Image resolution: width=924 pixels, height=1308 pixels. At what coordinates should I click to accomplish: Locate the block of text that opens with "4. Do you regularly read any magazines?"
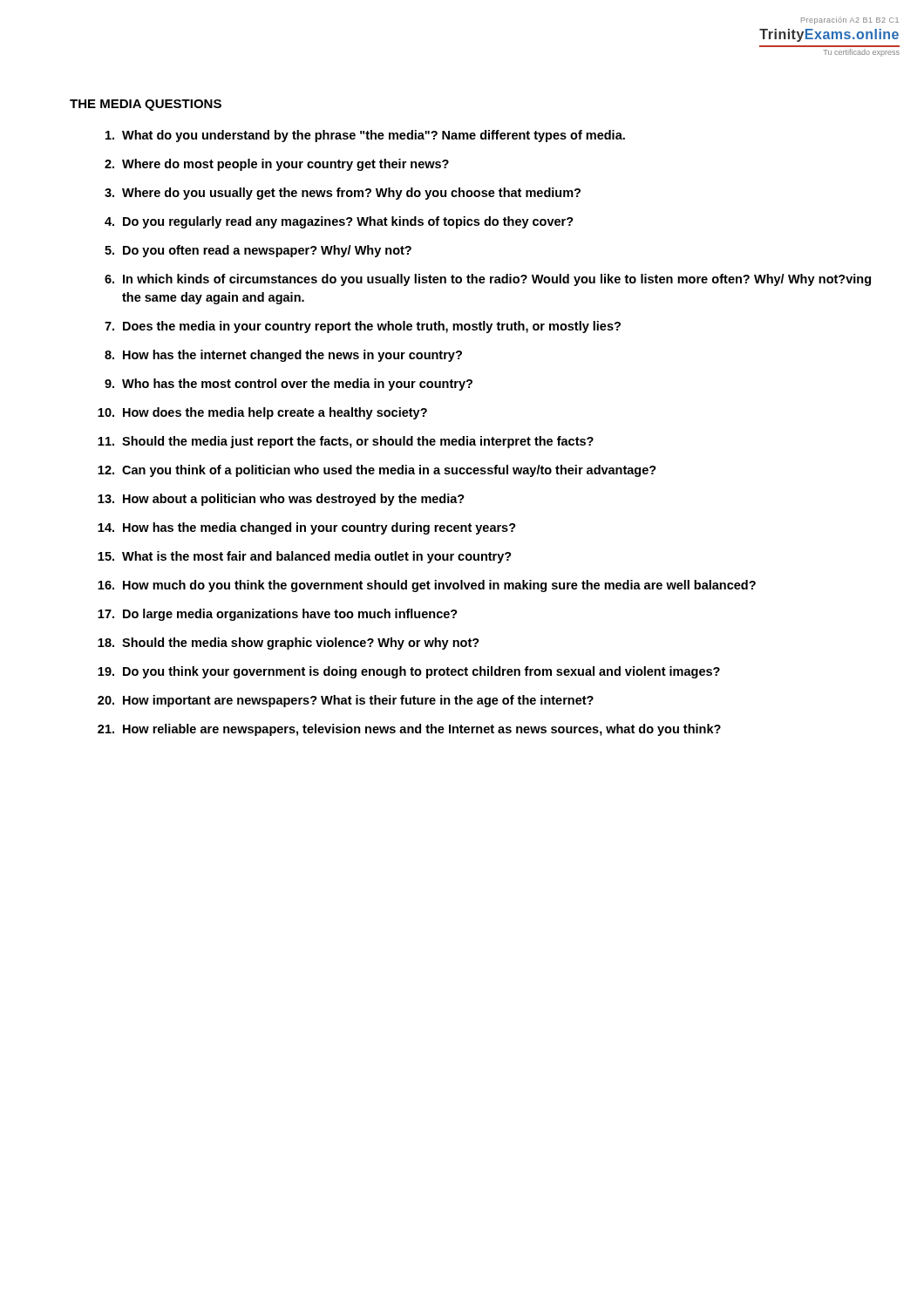coord(471,222)
